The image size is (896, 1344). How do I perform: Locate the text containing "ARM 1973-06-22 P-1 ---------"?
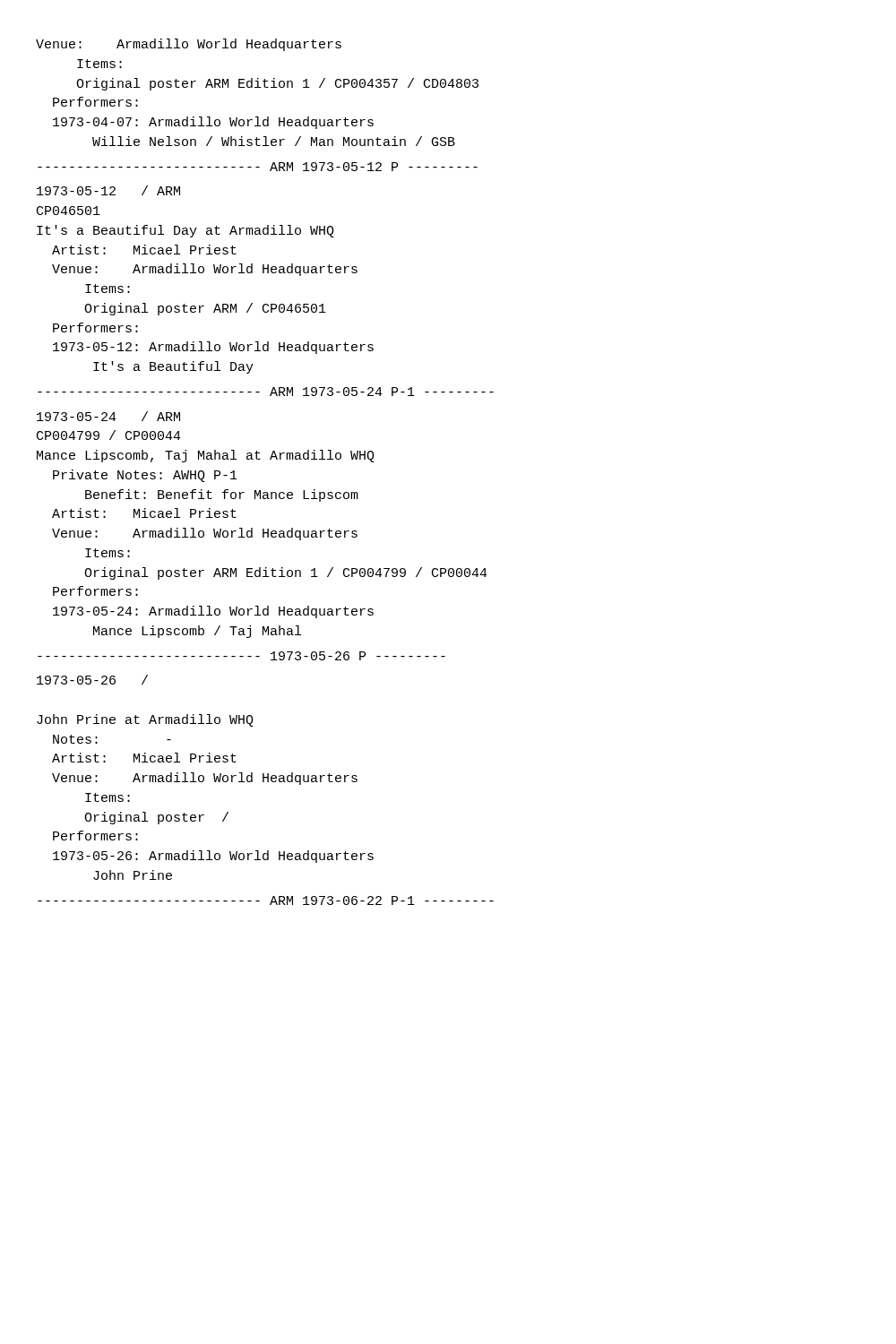(x=266, y=901)
